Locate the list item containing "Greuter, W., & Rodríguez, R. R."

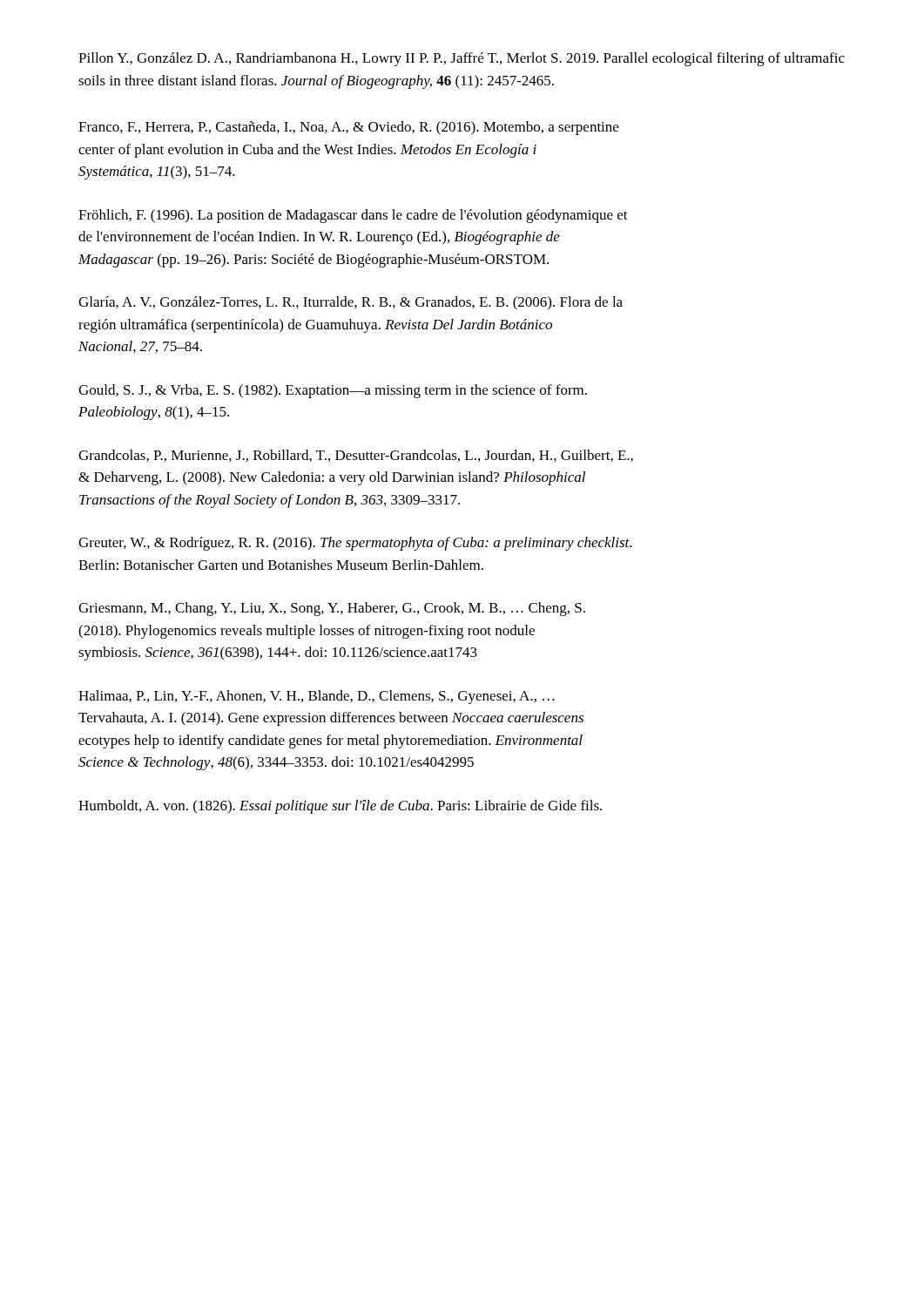pos(462,554)
